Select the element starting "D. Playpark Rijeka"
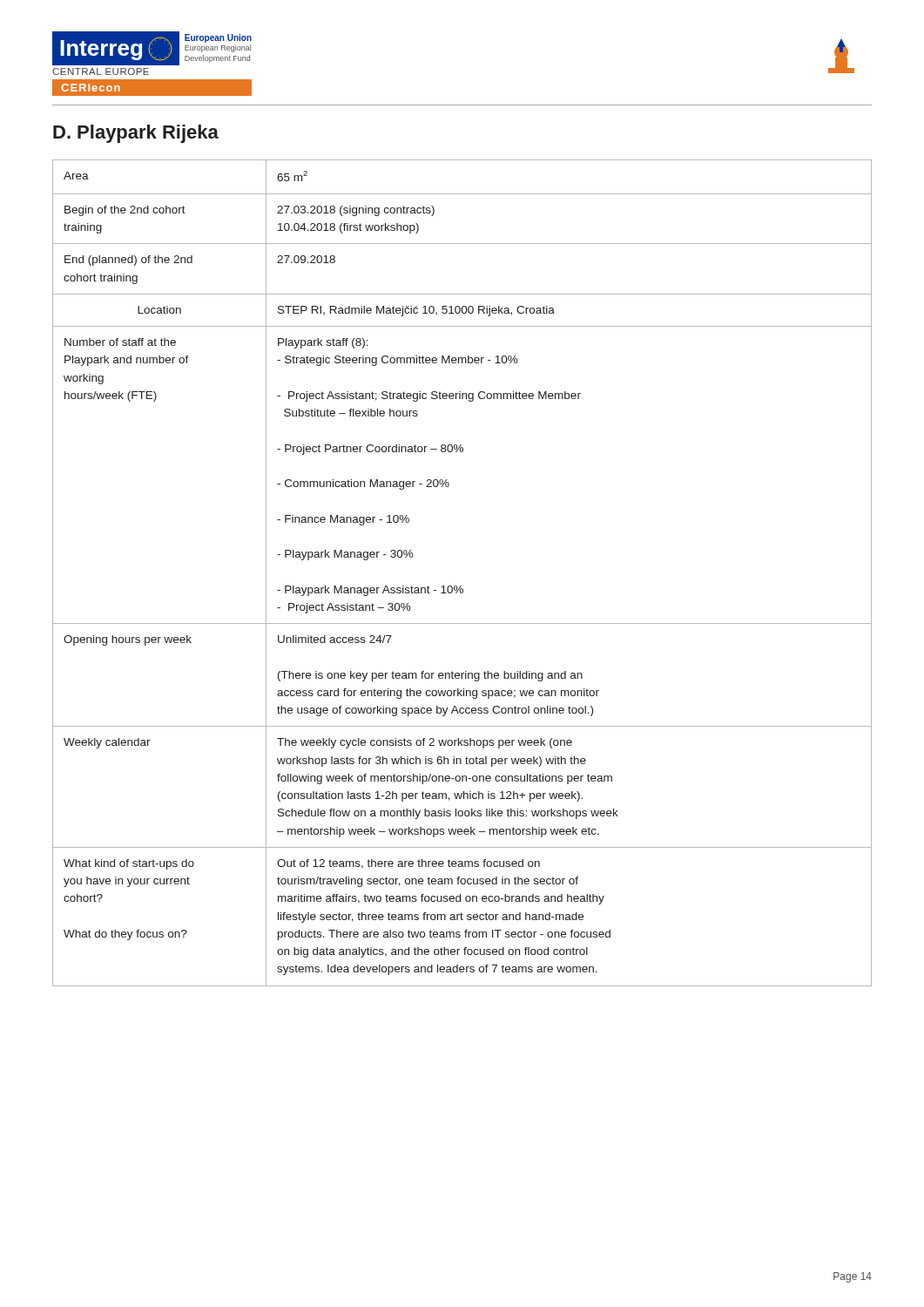This screenshot has height=1307, width=924. (135, 132)
